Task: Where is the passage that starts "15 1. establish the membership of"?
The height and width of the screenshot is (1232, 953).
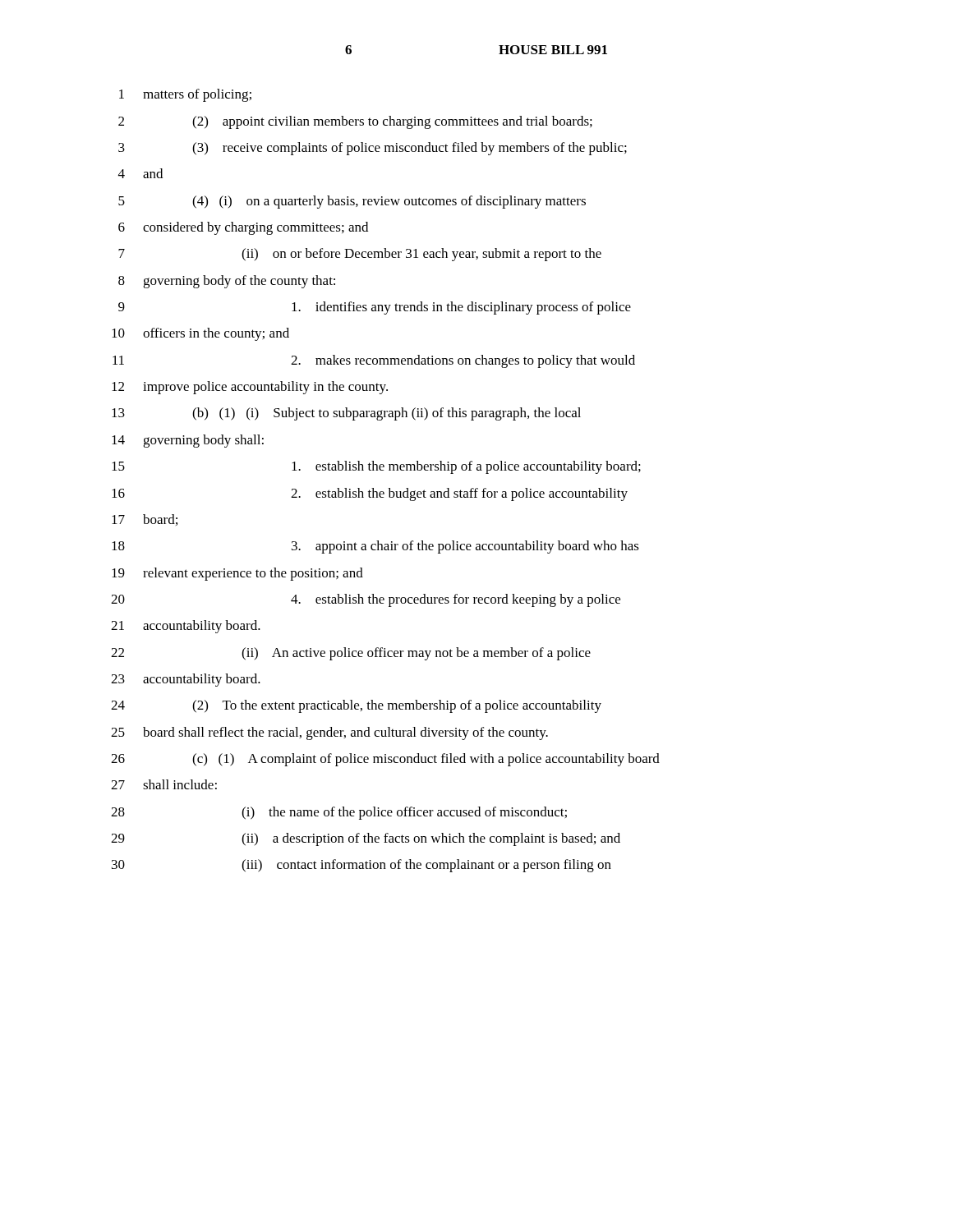Action: pos(476,467)
